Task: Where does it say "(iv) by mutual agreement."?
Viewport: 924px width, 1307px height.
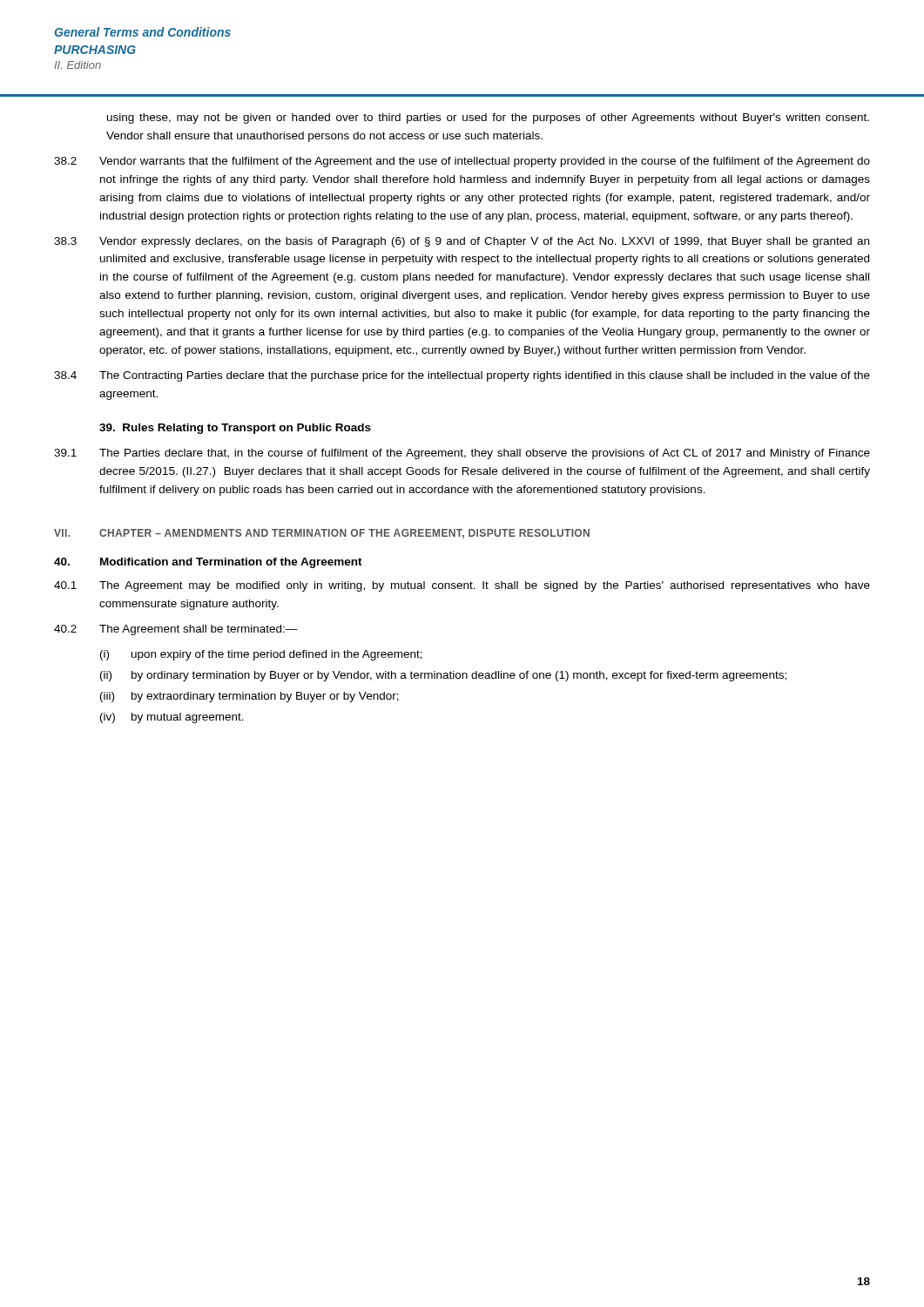Action: click(x=172, y=718)
